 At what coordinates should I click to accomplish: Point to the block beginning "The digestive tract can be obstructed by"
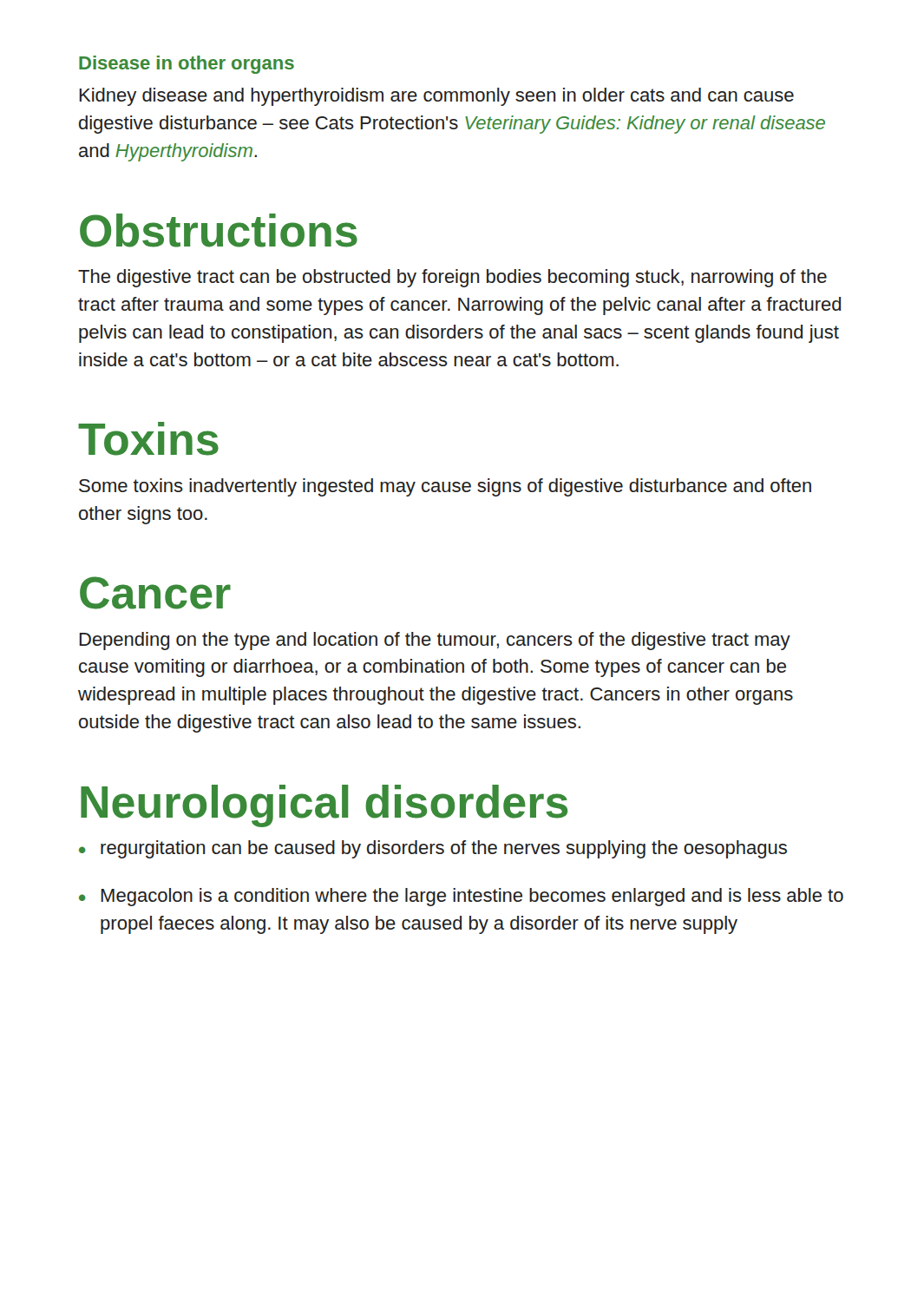click(462, 318)
